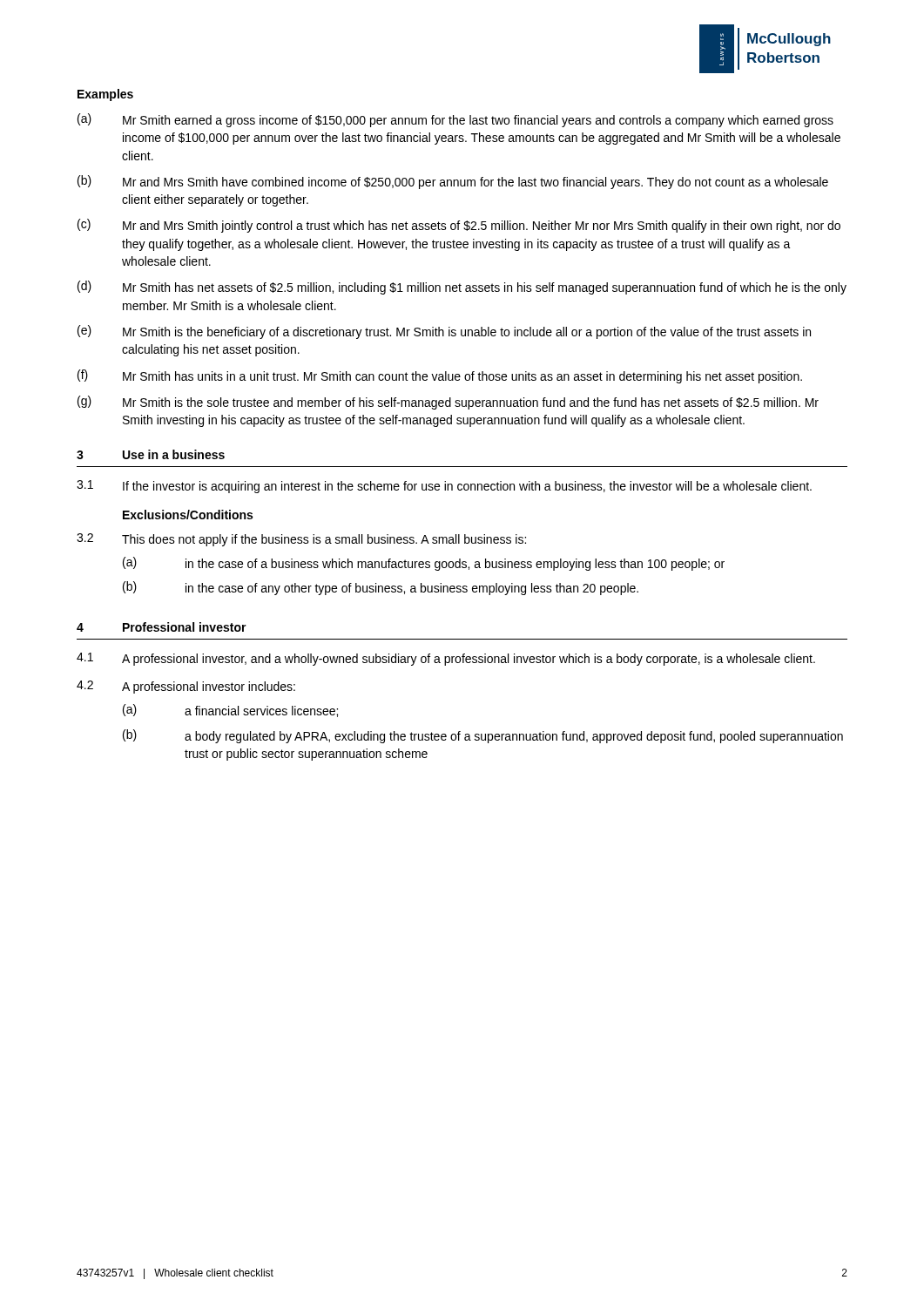
Task: Point to the block beginning "(b) in the case of any other type"
Action: tap(485, 589)
